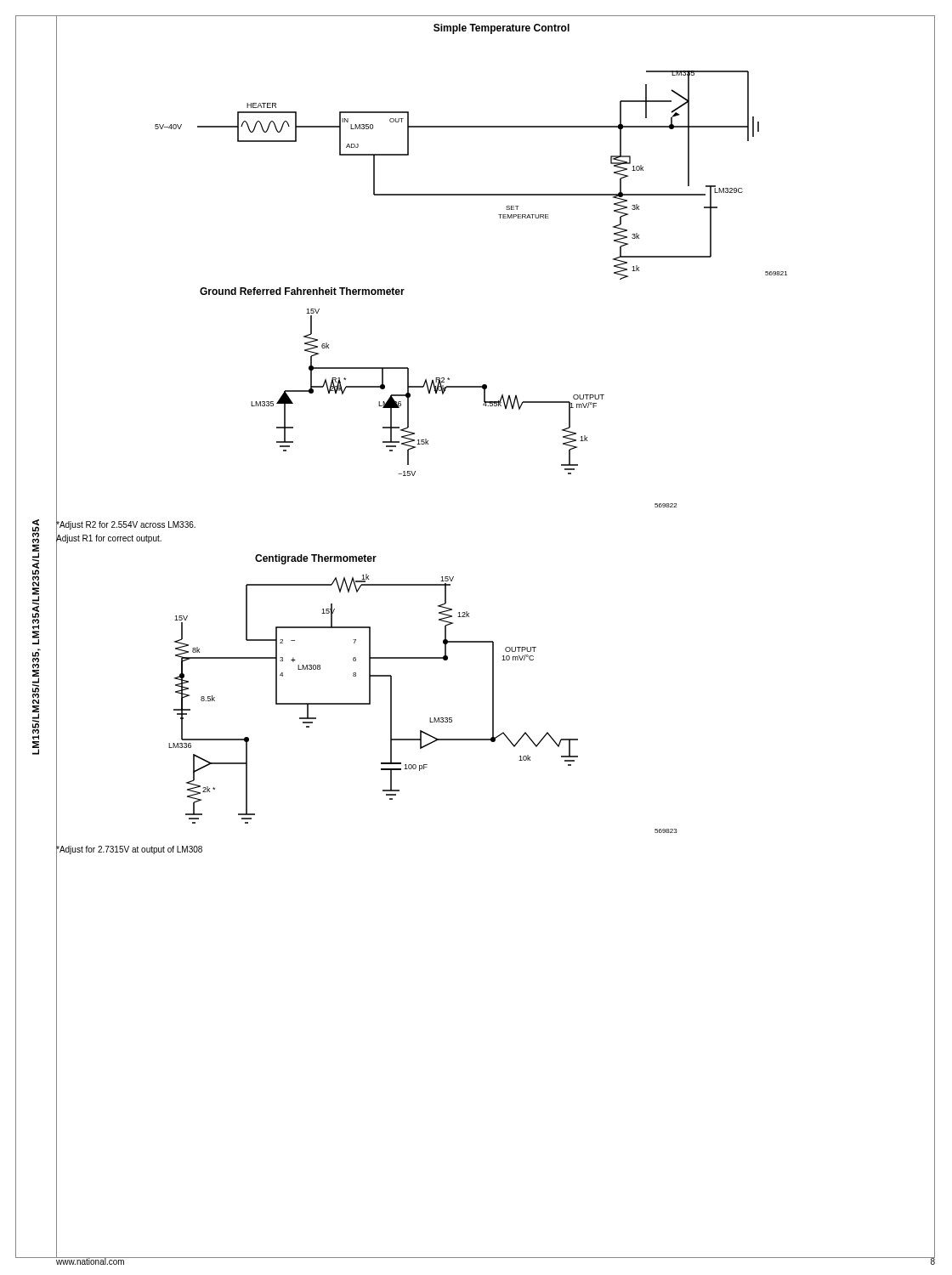The width and height of the screenshot is (952, 1275).
Task: Click on the region starting "Adjust for 2.7315V at output of LM308"
Action: coord(129,850)
